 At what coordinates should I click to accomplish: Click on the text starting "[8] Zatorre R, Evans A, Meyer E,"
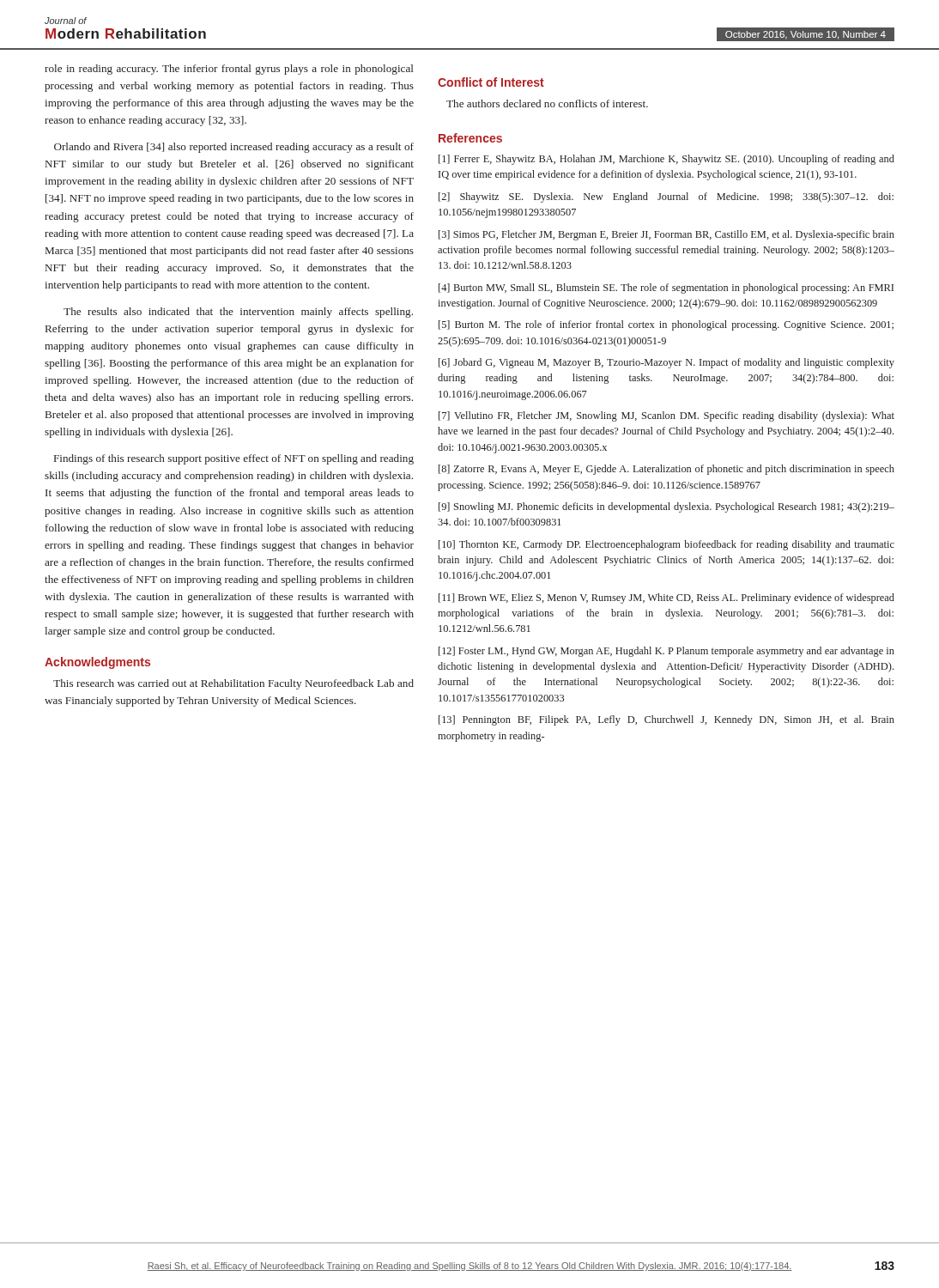click(x=666, y=477)
